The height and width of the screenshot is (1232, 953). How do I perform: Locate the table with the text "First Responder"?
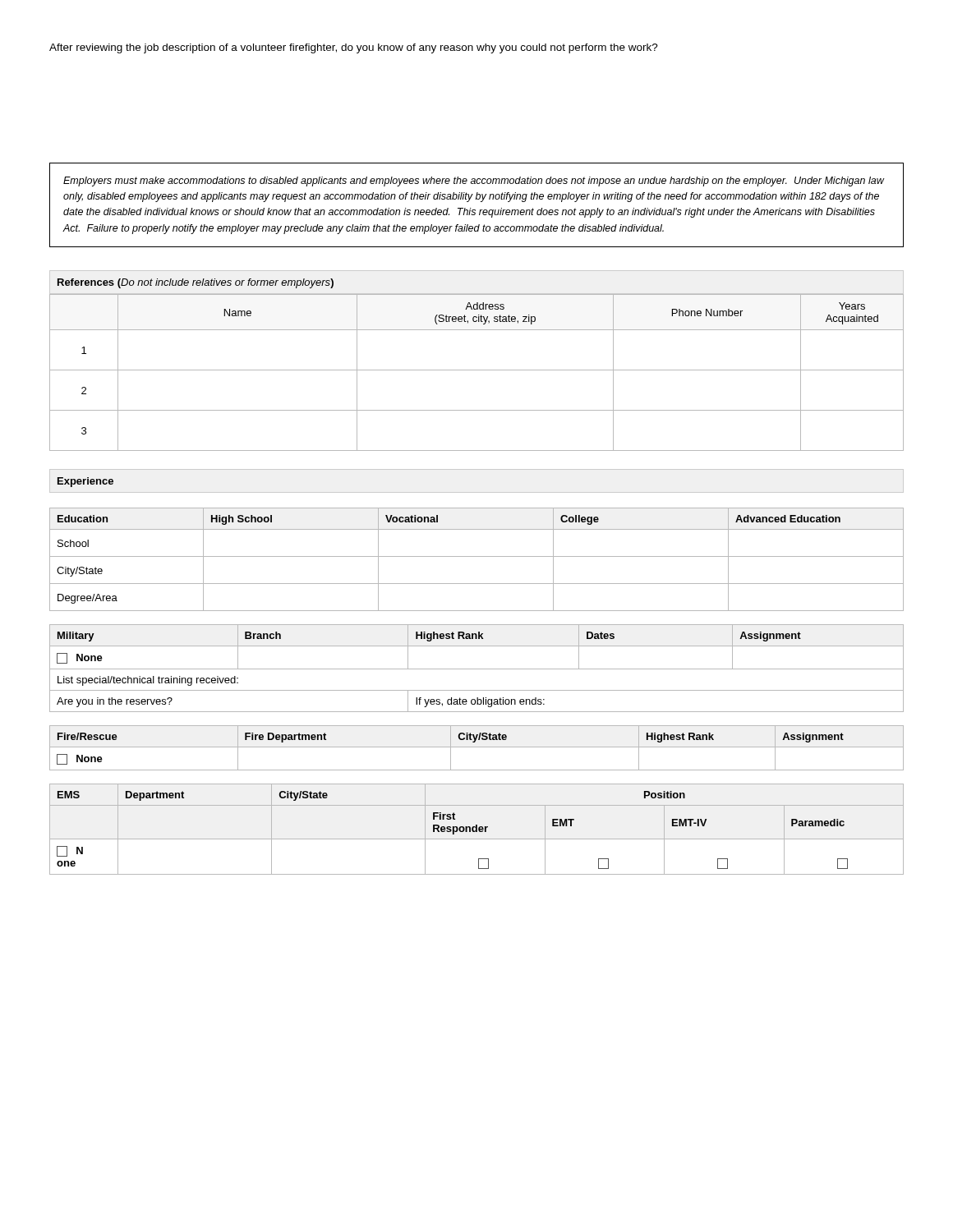[x=476, y=829]
